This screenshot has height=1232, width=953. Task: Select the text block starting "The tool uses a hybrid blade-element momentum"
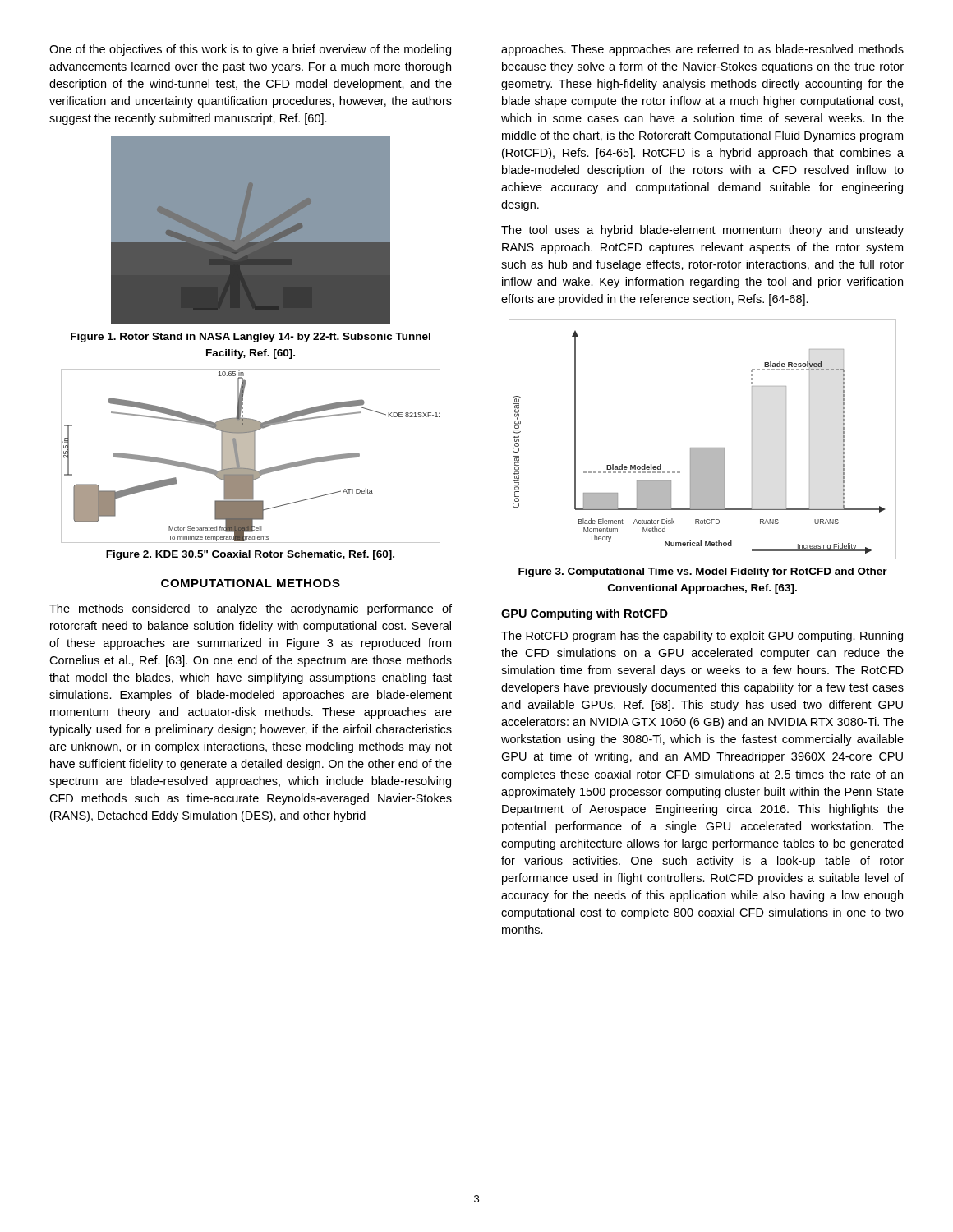(x=702, y=265)
